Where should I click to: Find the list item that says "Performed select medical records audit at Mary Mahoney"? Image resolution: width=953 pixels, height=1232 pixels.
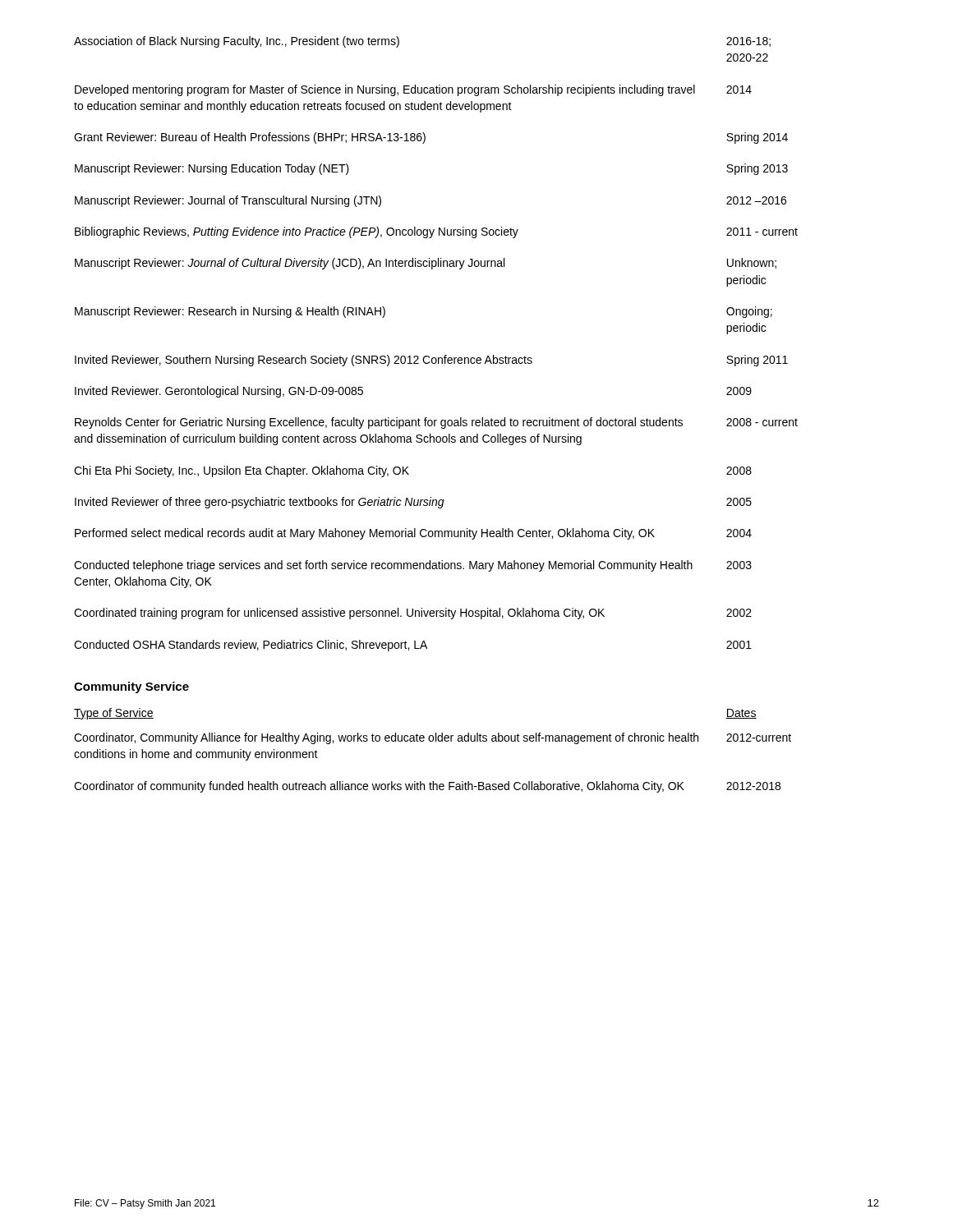[x=476, y=533]
